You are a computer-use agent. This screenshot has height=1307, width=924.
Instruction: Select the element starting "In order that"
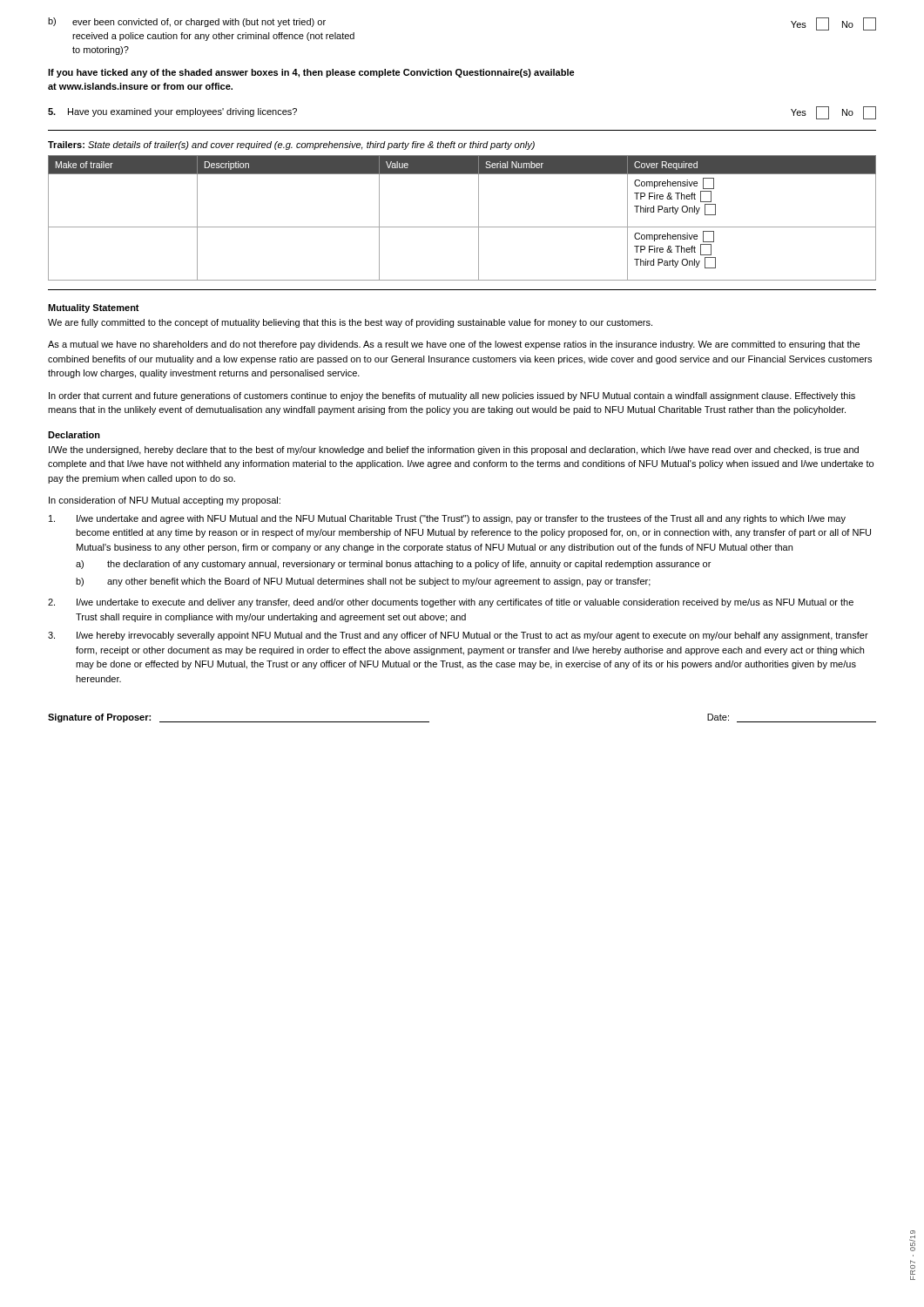click(x=452, y=403)
